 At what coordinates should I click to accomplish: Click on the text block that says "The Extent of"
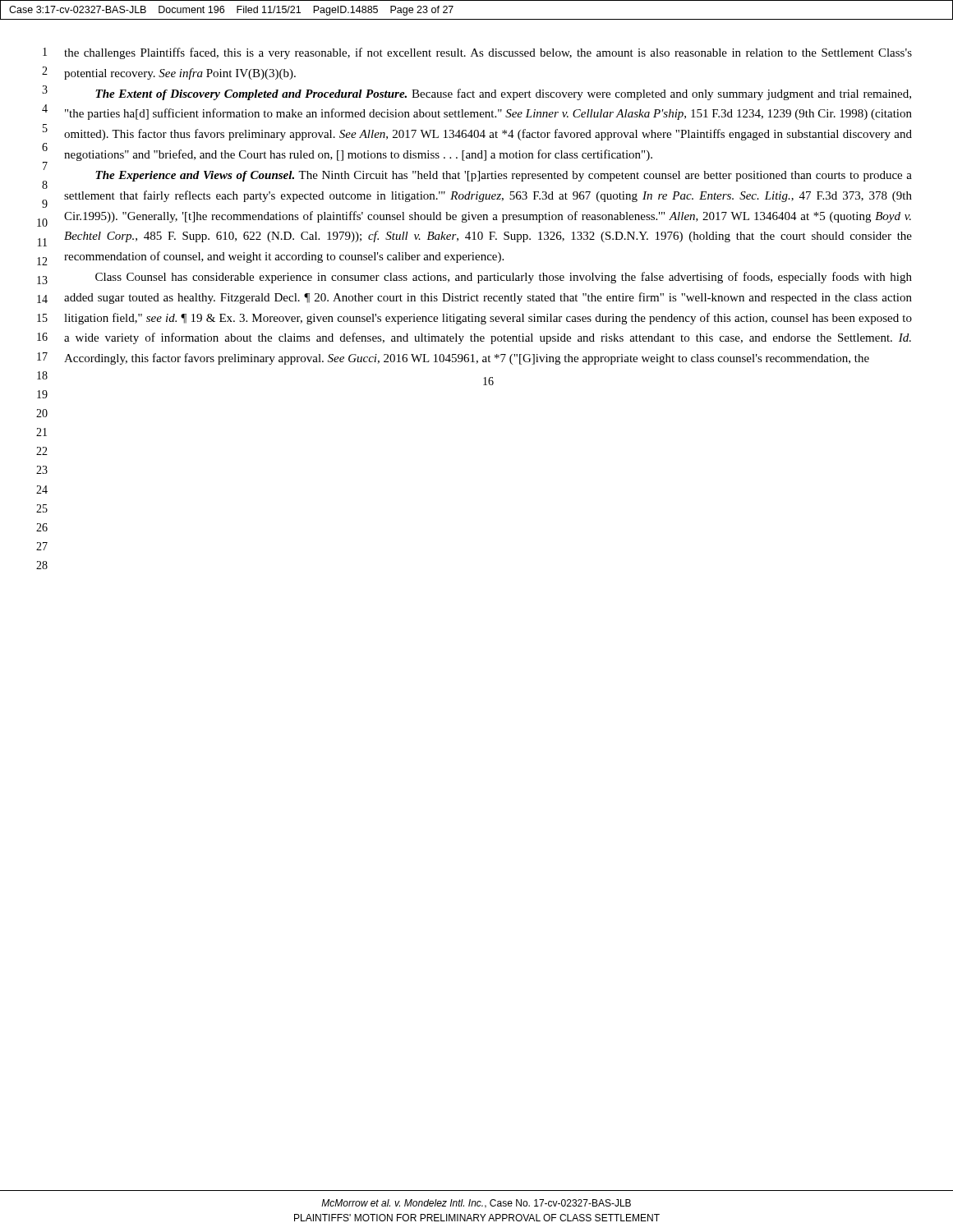click(488, 124)
